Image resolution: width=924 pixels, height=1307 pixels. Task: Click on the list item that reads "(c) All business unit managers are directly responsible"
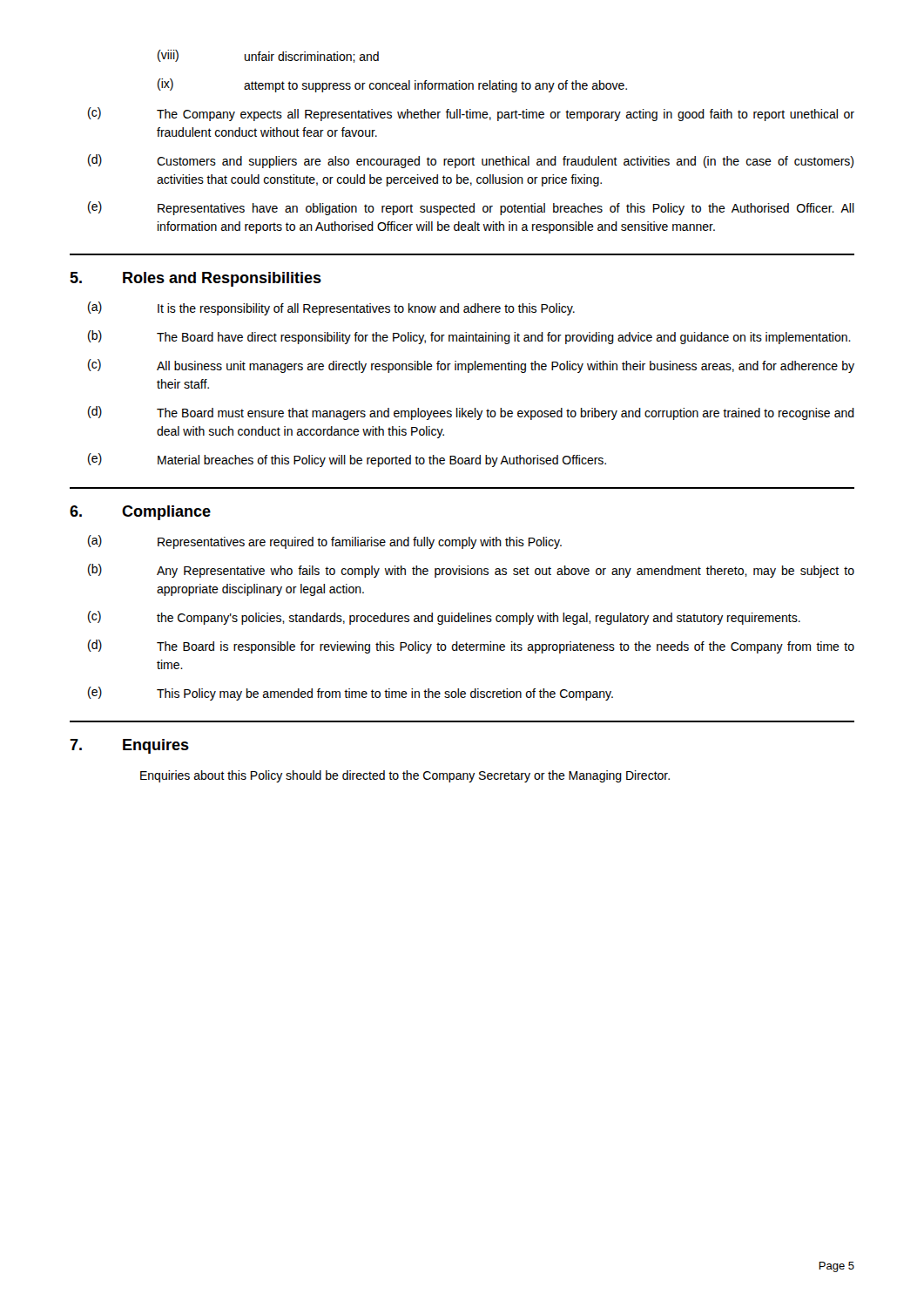point(462,376)
